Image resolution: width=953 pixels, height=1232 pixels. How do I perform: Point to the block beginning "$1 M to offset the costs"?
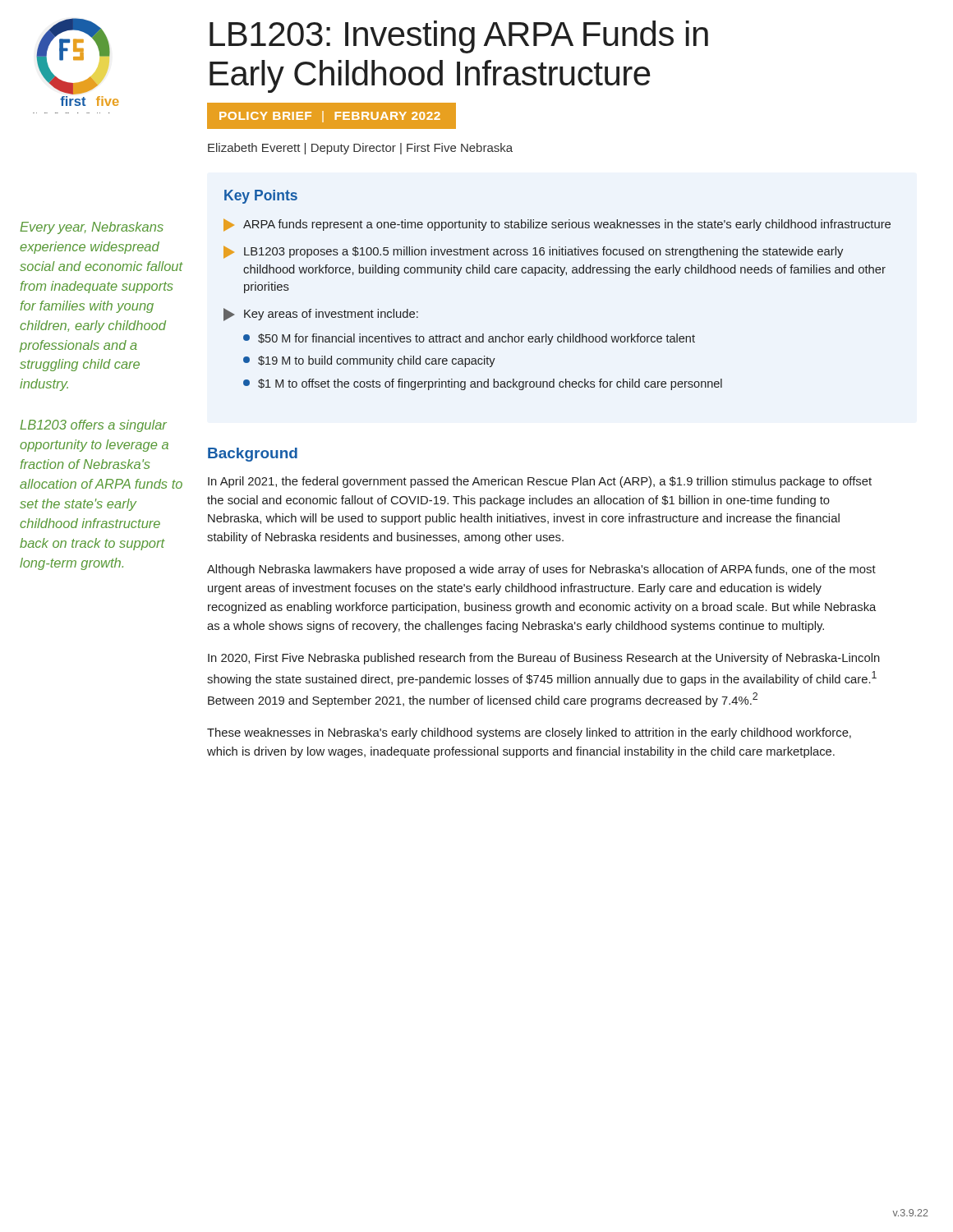[483, 384]
